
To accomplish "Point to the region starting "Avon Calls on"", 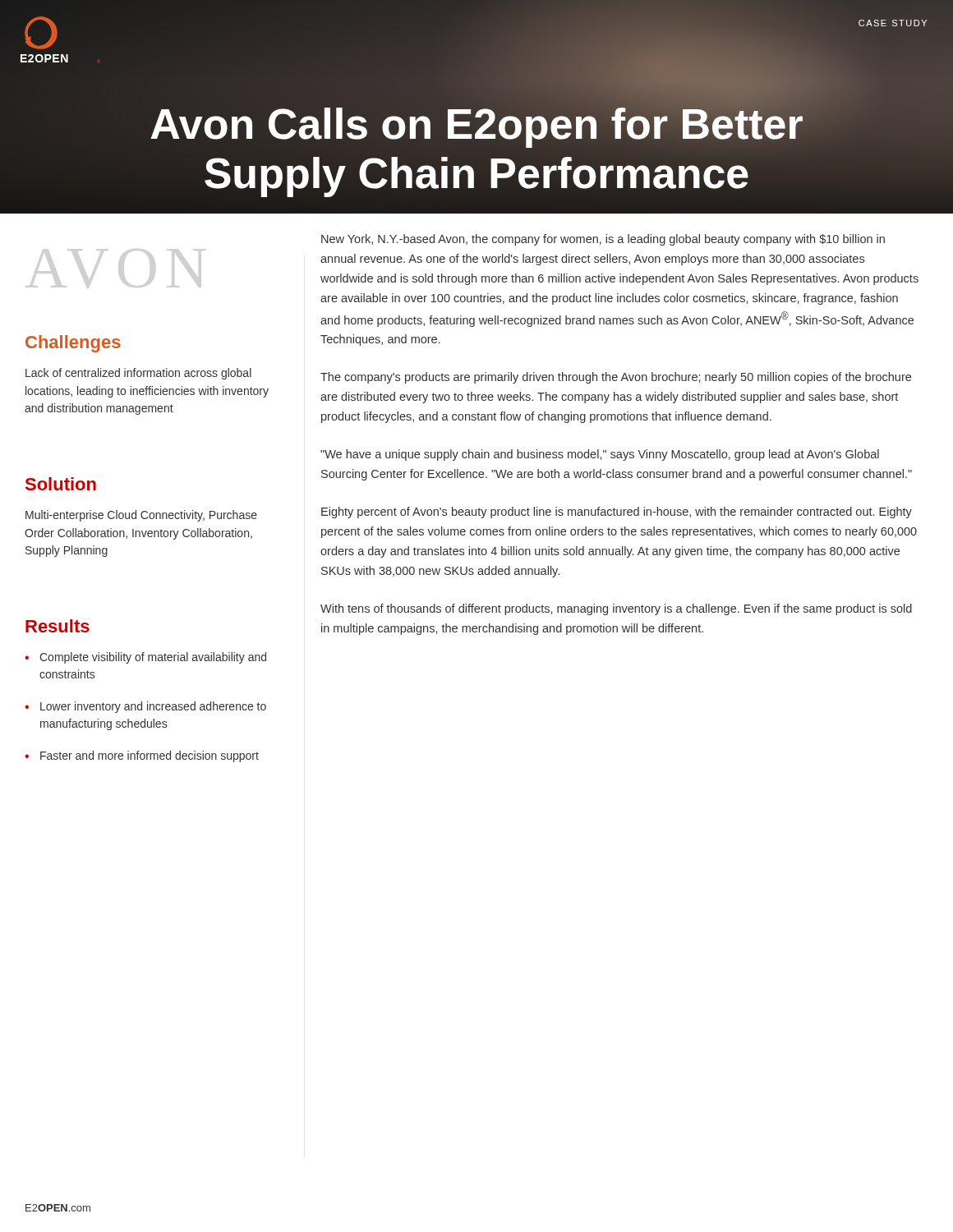I will click(x=476, y=149).
